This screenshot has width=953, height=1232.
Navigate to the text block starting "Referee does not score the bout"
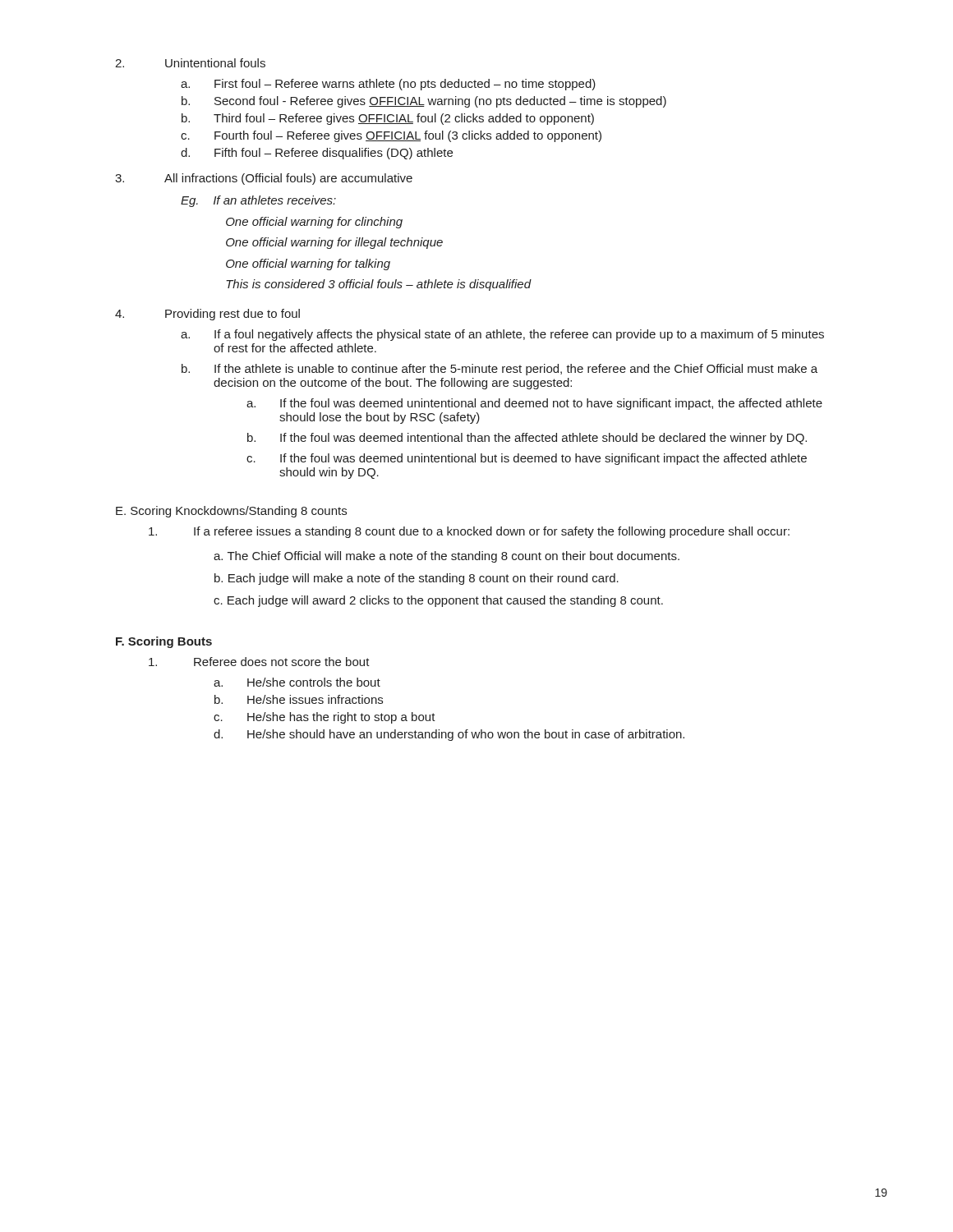pos(259,662)
